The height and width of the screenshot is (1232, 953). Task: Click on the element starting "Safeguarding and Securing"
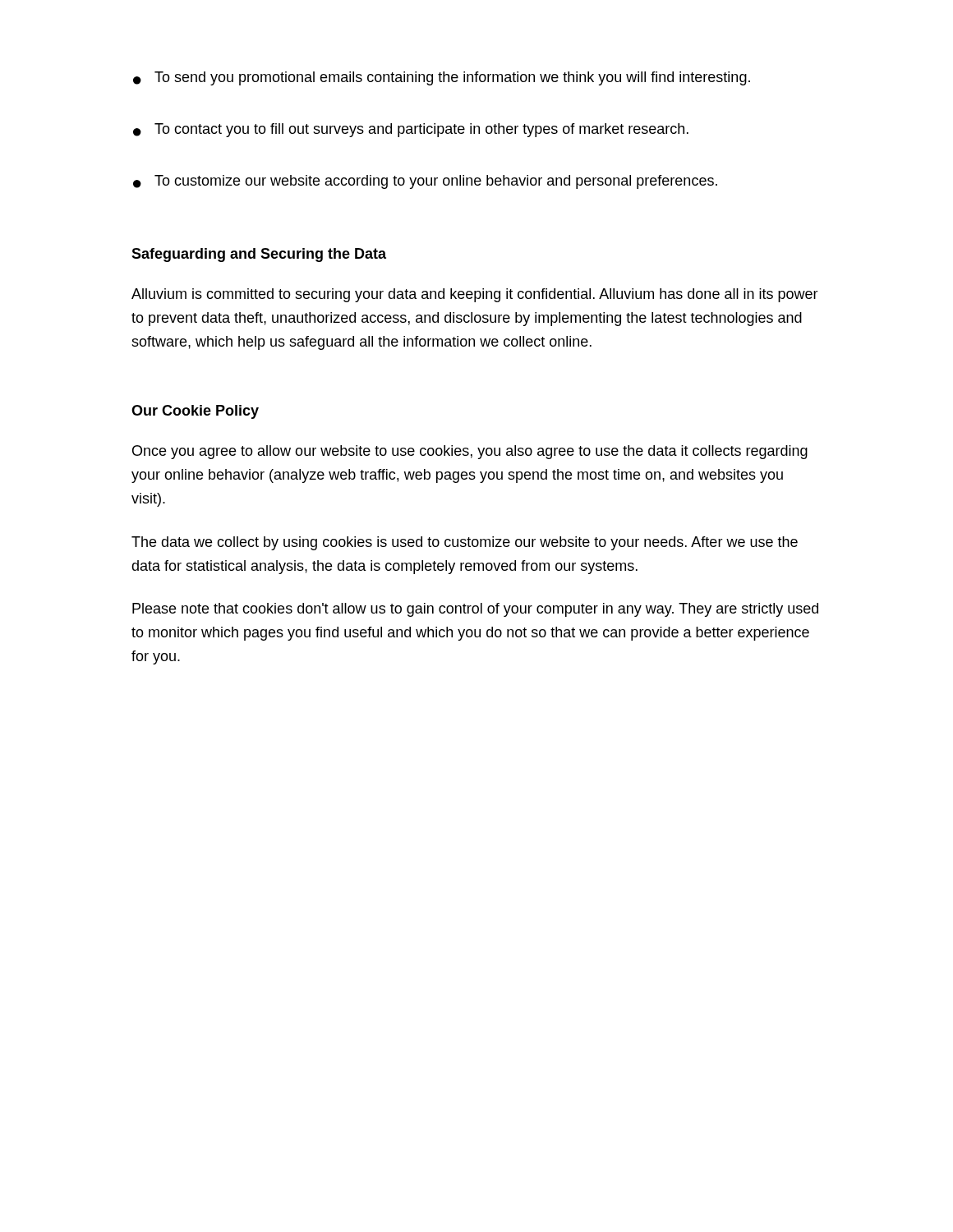[259, 254]
